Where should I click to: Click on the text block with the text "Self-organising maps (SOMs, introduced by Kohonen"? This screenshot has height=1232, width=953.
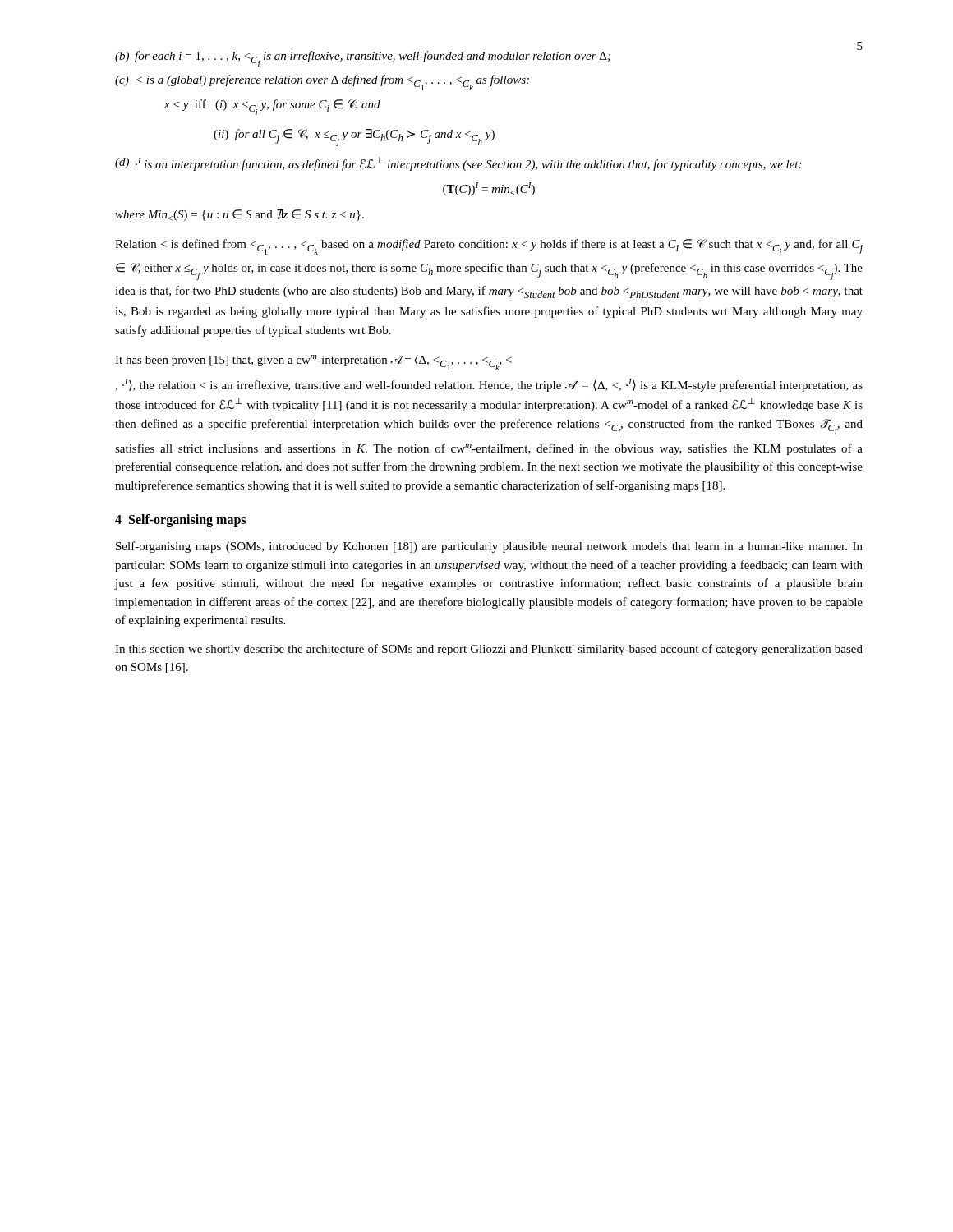pyautogui.click(x=489, y=583)
